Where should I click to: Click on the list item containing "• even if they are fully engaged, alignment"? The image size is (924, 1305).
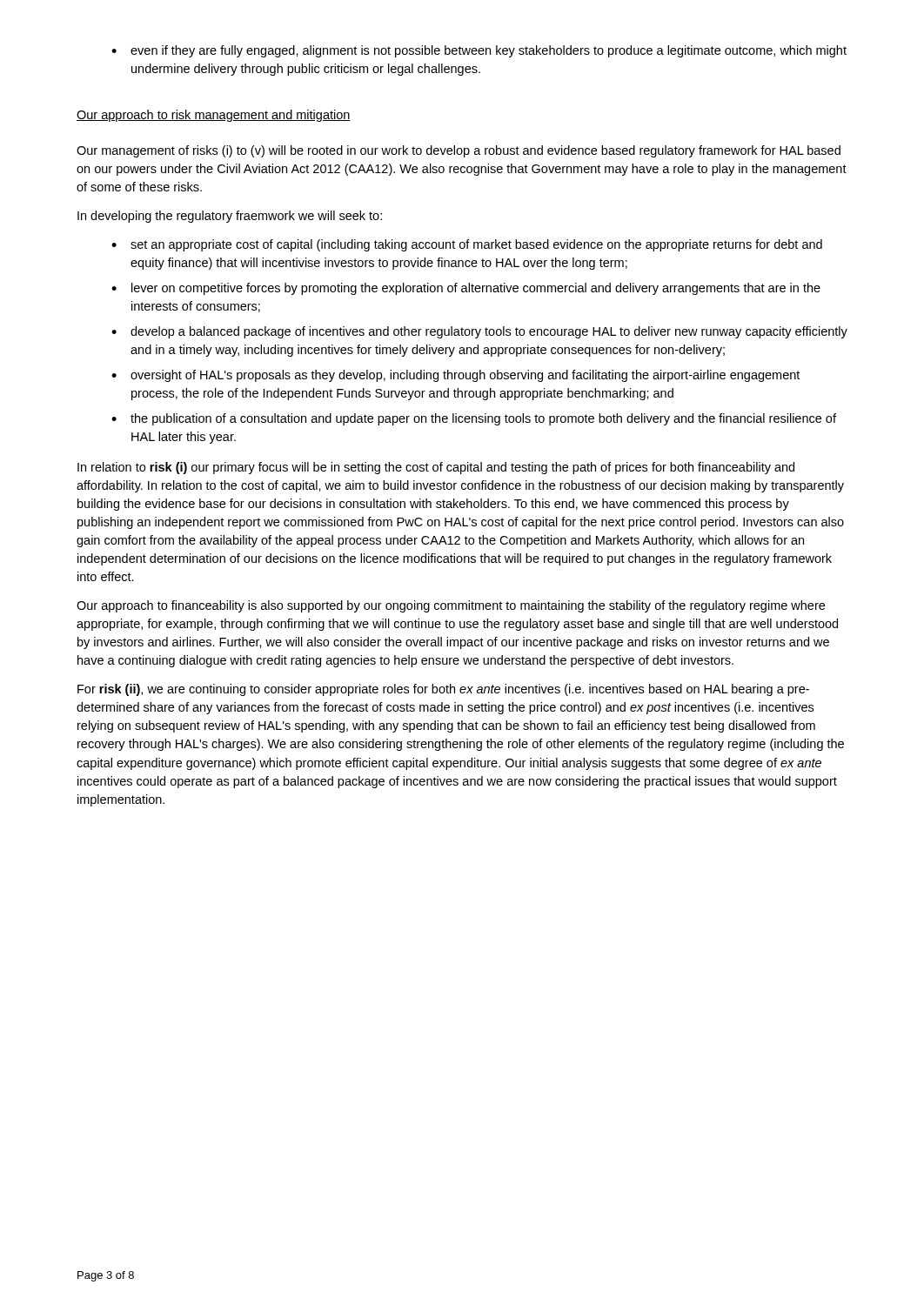pos(479,60)
